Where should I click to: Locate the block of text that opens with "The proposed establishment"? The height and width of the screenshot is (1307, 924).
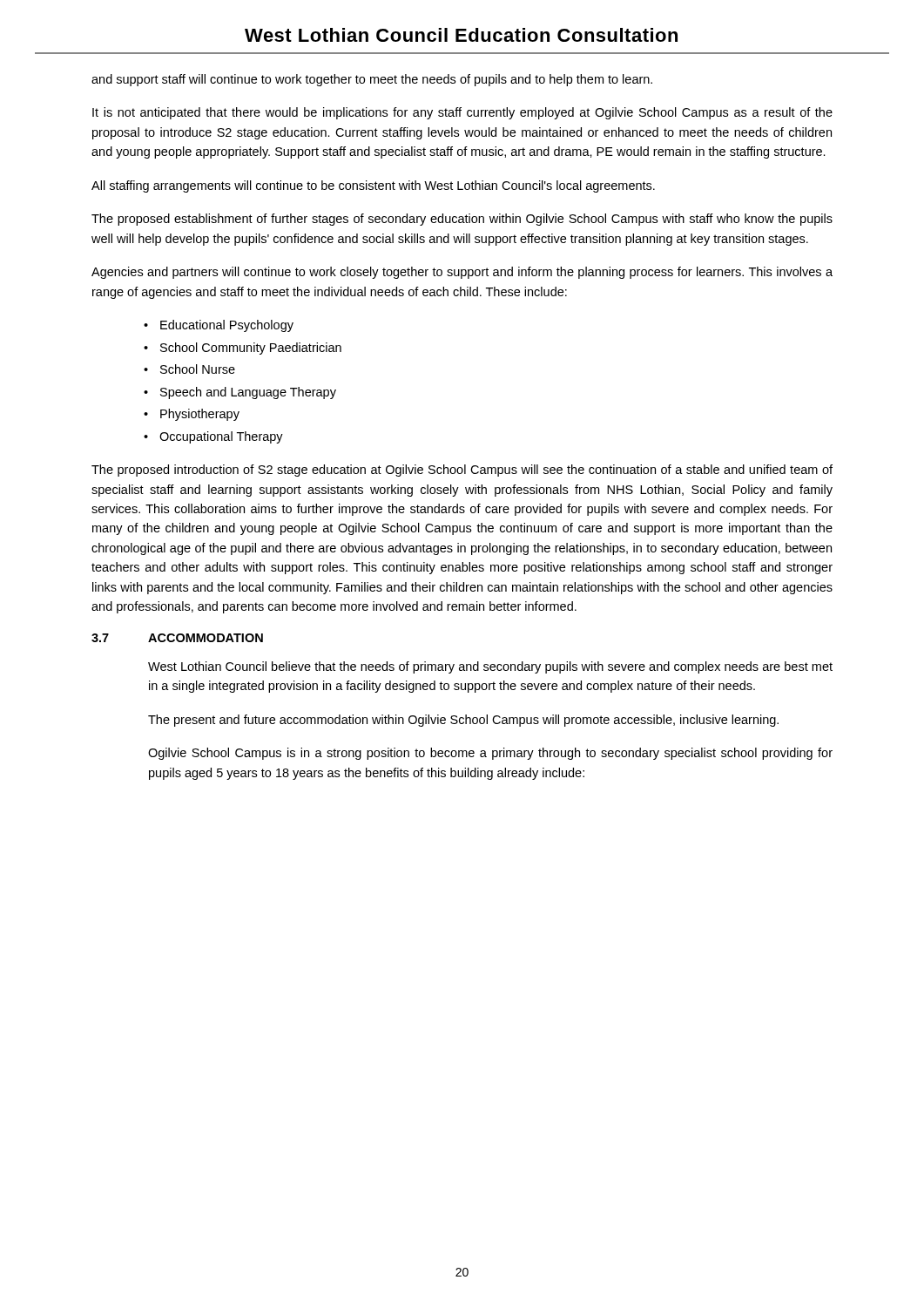click(462, 229)
